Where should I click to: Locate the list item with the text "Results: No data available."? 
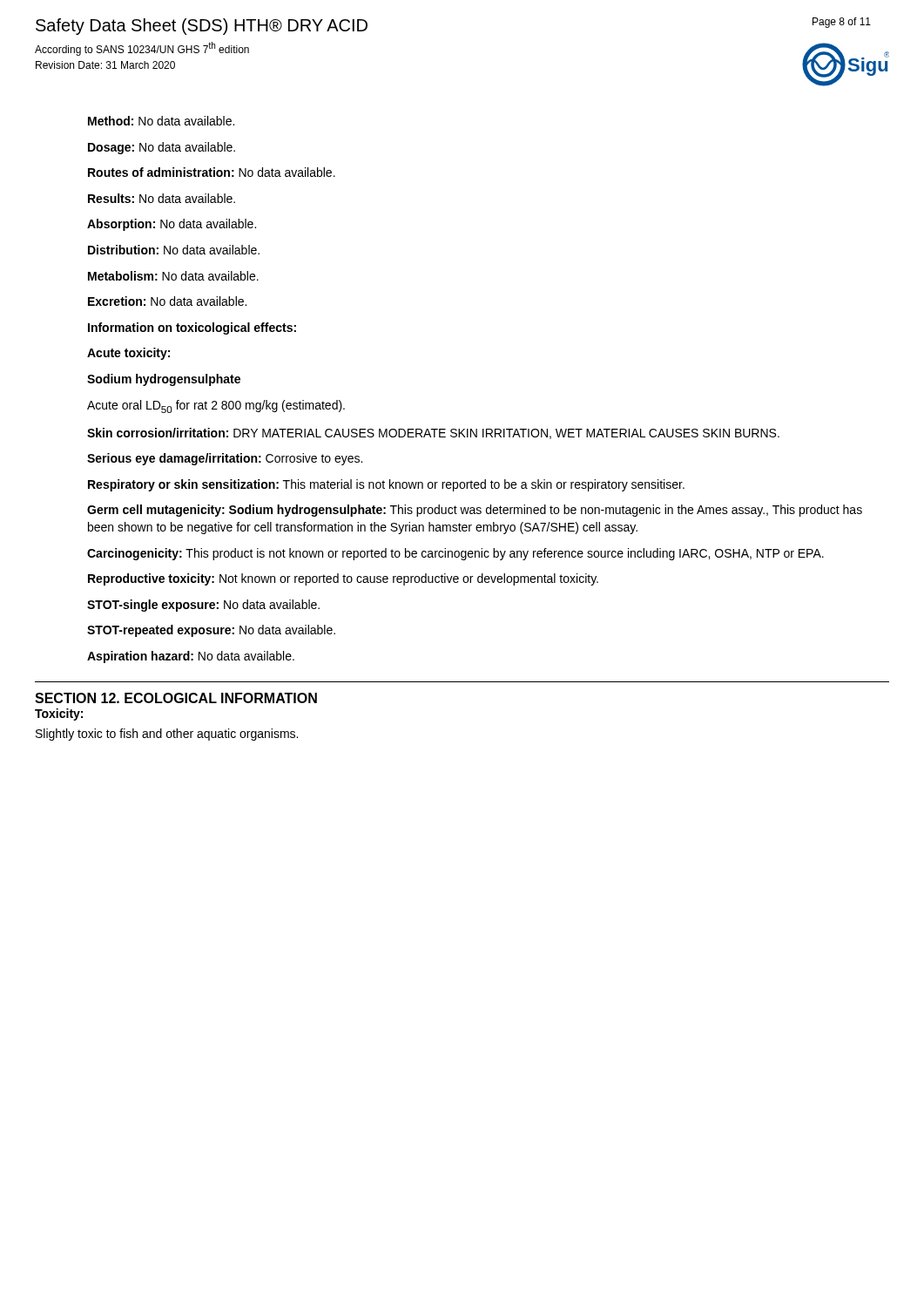coord(162,198)
